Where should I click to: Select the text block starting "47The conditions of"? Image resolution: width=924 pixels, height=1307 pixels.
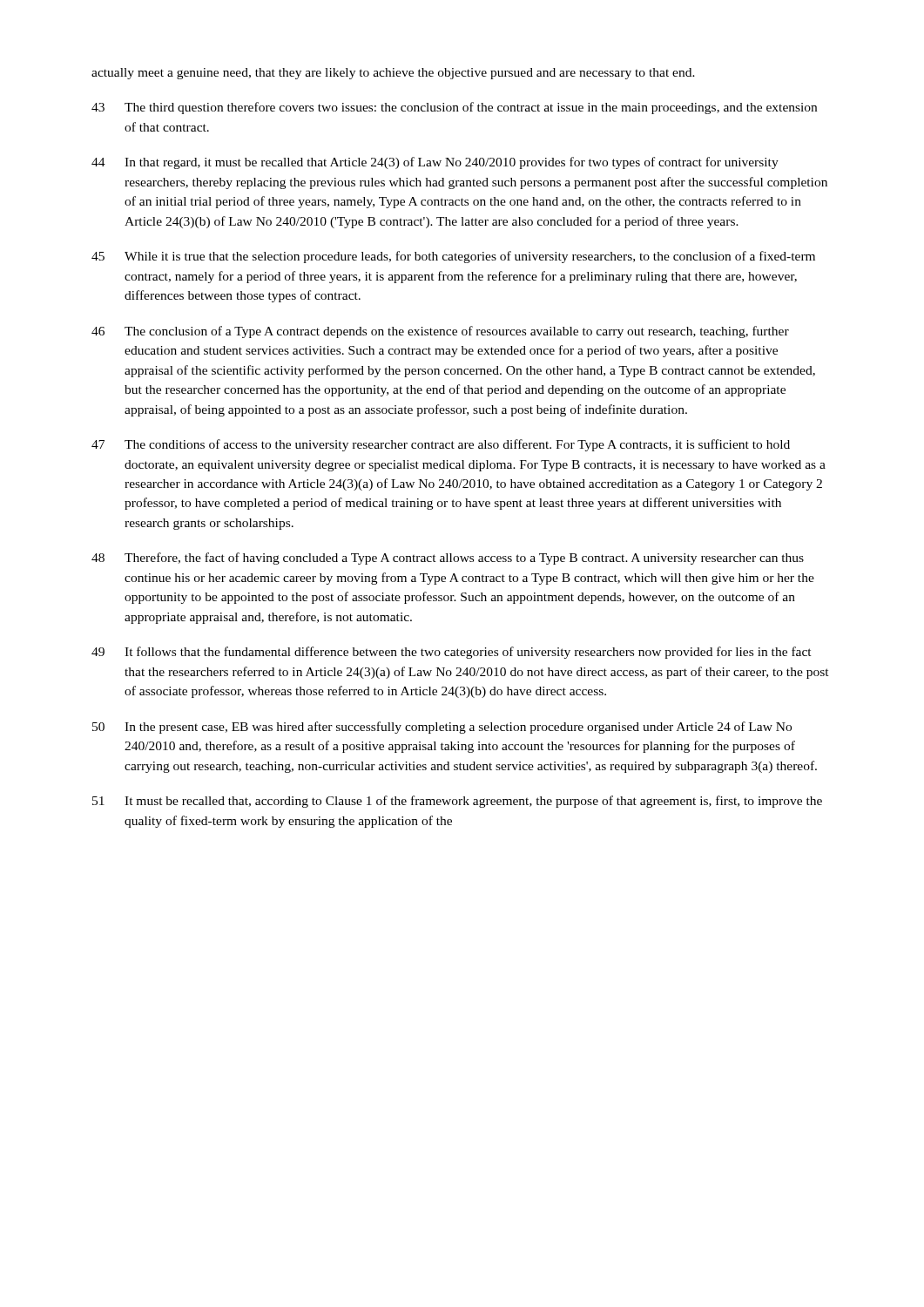(x=460, y=484)
